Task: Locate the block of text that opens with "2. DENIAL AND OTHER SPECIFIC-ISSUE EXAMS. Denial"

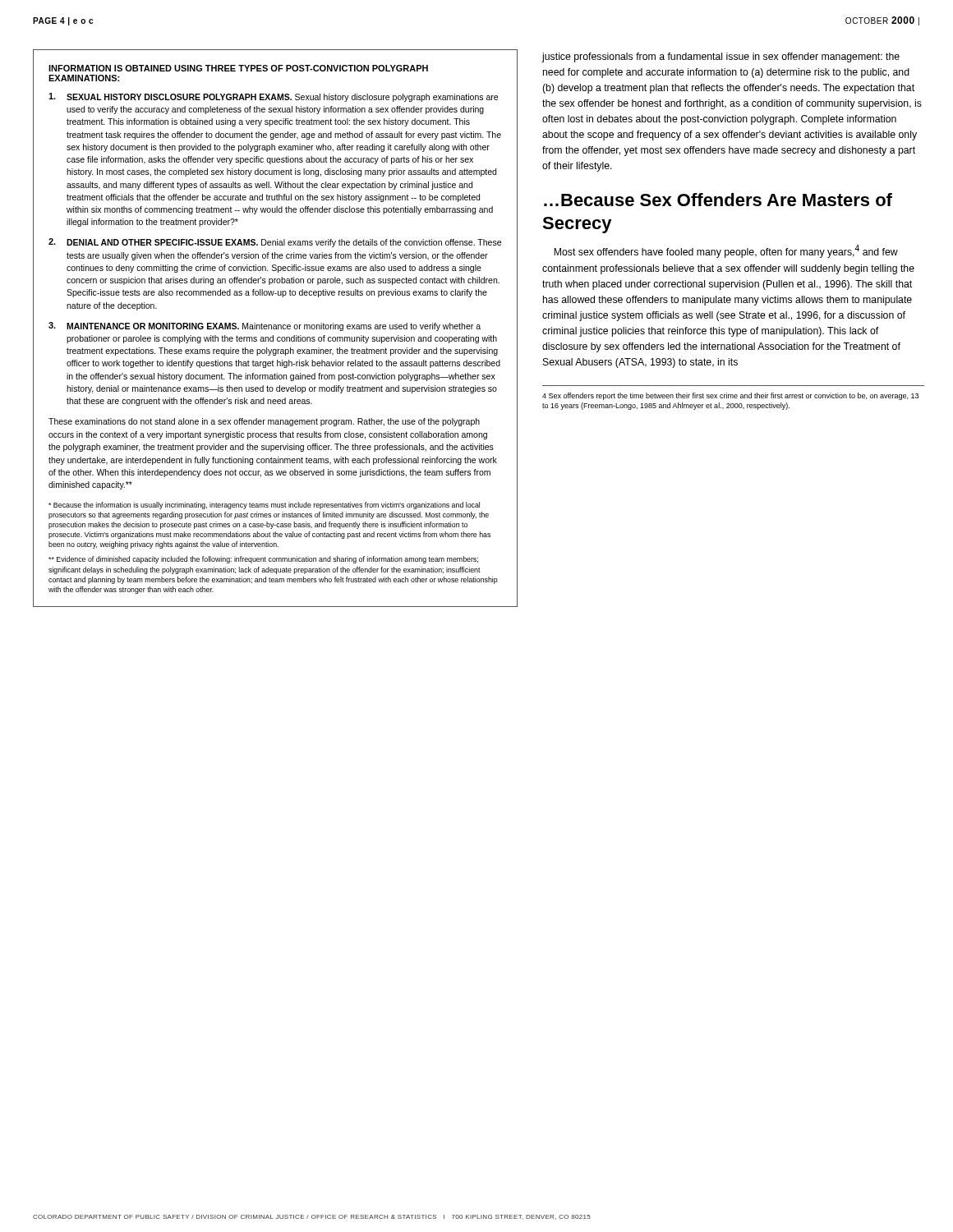Action: [275, 274]
